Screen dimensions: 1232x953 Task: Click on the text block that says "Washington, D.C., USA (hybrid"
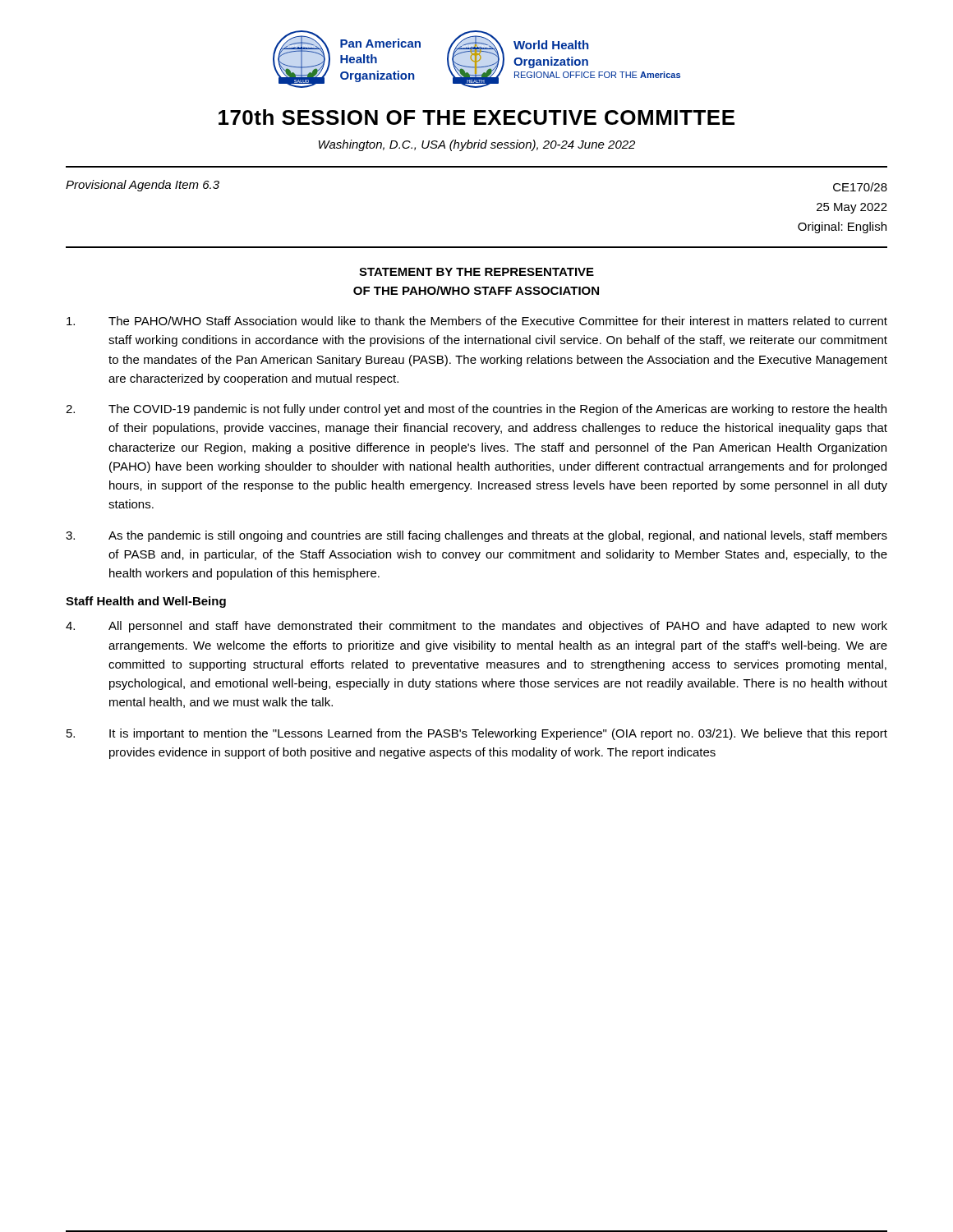pos(476,144)
